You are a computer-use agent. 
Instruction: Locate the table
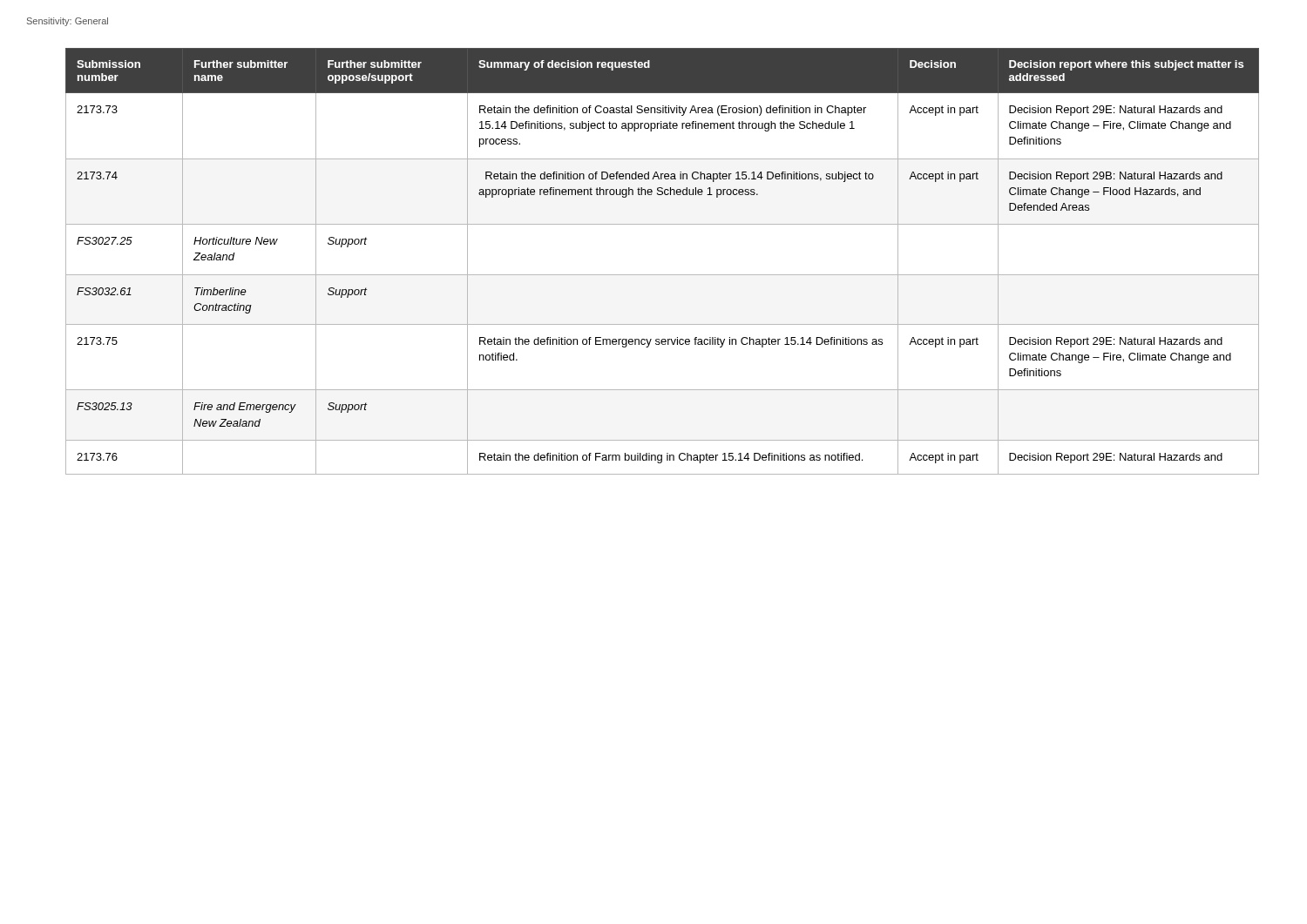coord(662,473)
